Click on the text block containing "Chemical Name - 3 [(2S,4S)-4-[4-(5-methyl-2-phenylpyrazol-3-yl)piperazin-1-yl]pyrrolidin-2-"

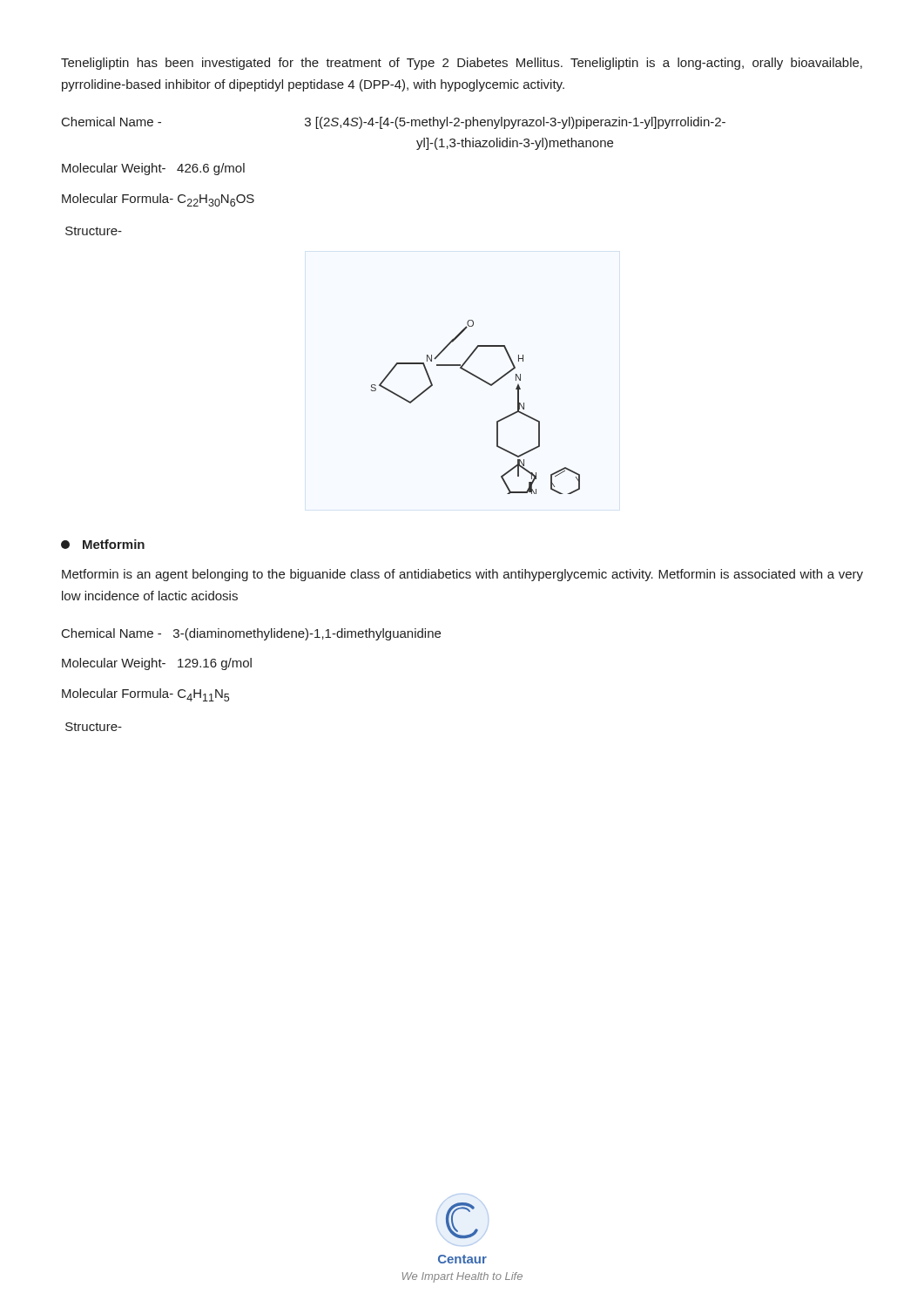[462, 133]
